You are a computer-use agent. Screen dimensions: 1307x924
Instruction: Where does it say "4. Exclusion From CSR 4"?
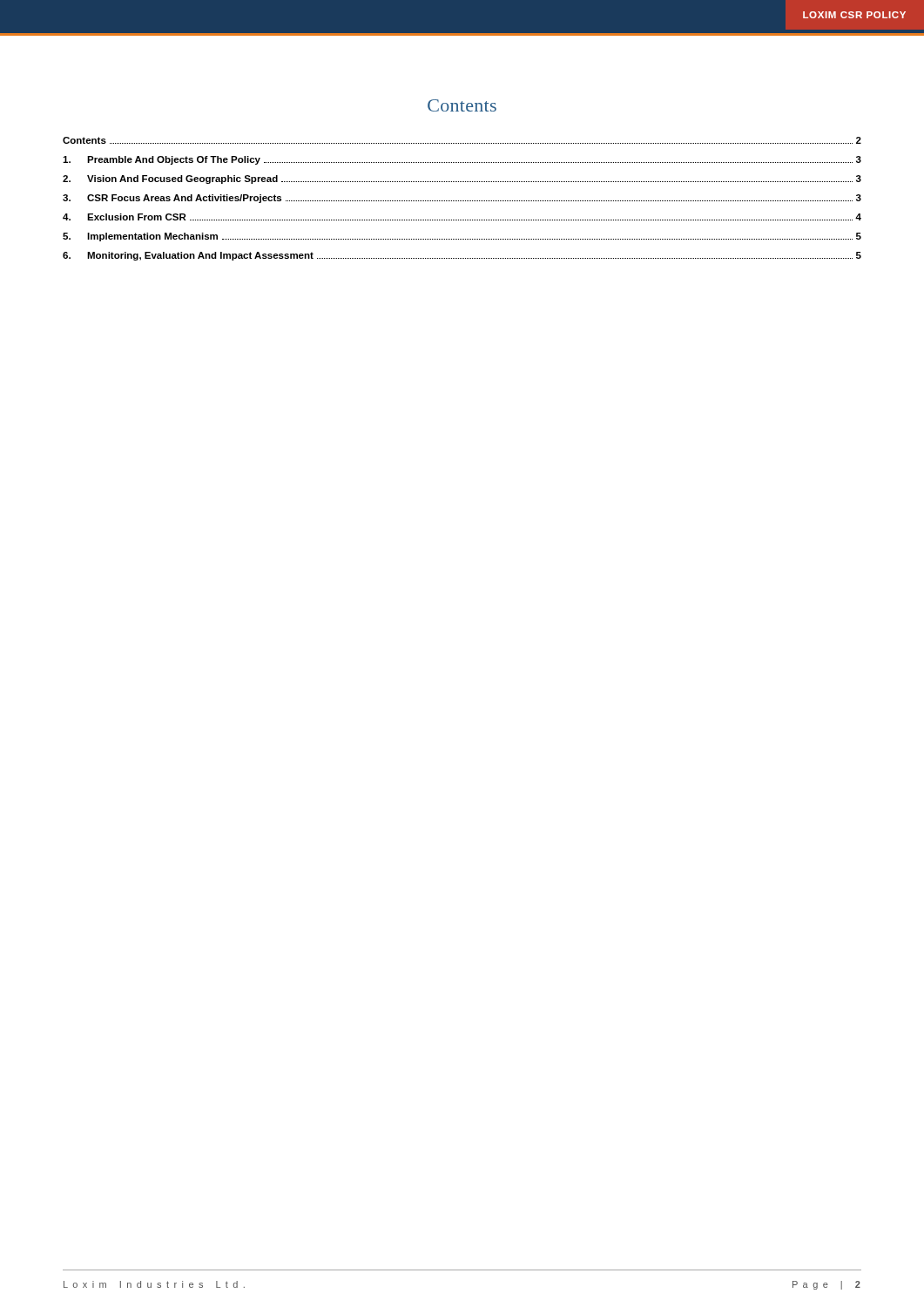coord(462,217)
